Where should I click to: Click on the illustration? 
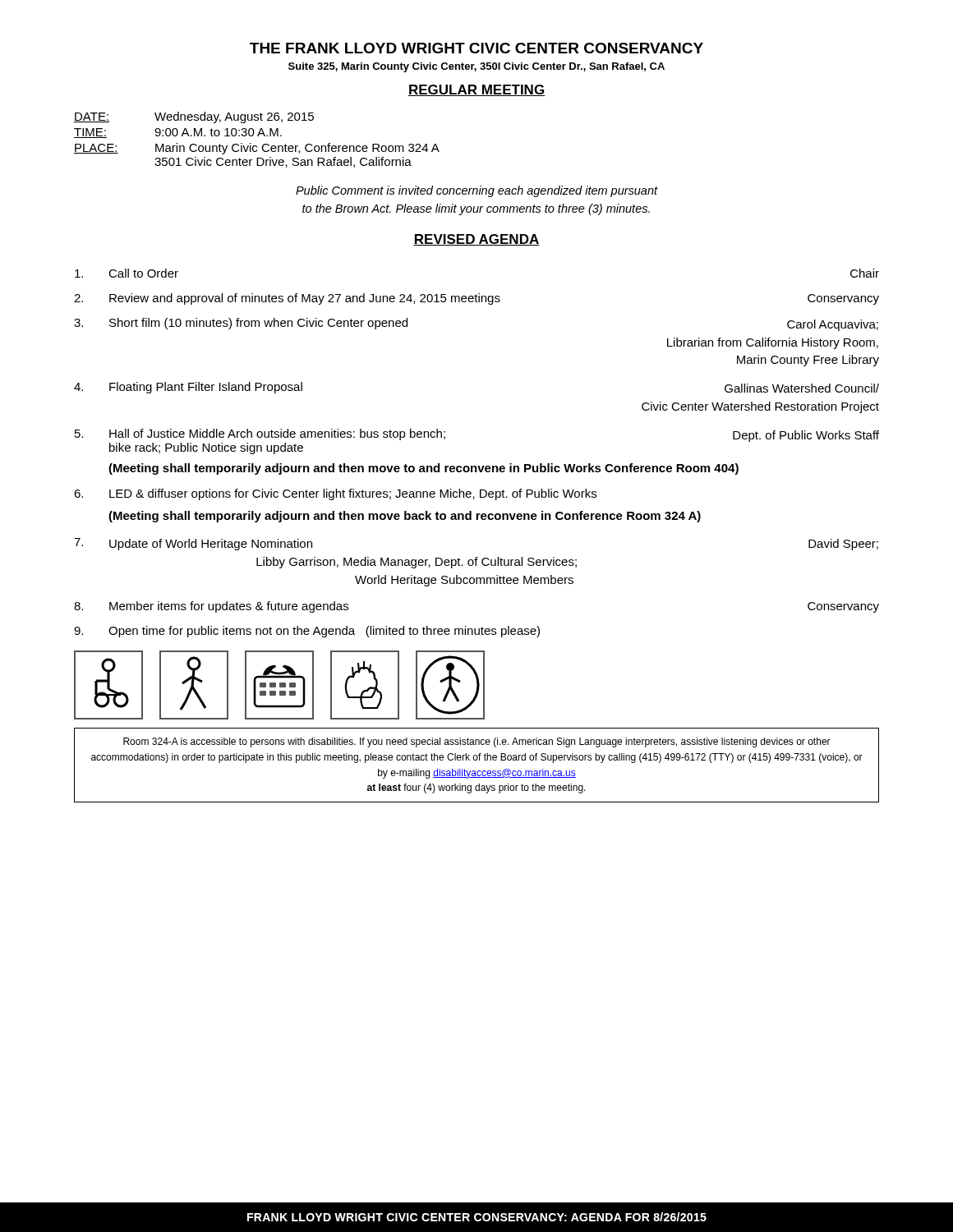tap(476, 685)
